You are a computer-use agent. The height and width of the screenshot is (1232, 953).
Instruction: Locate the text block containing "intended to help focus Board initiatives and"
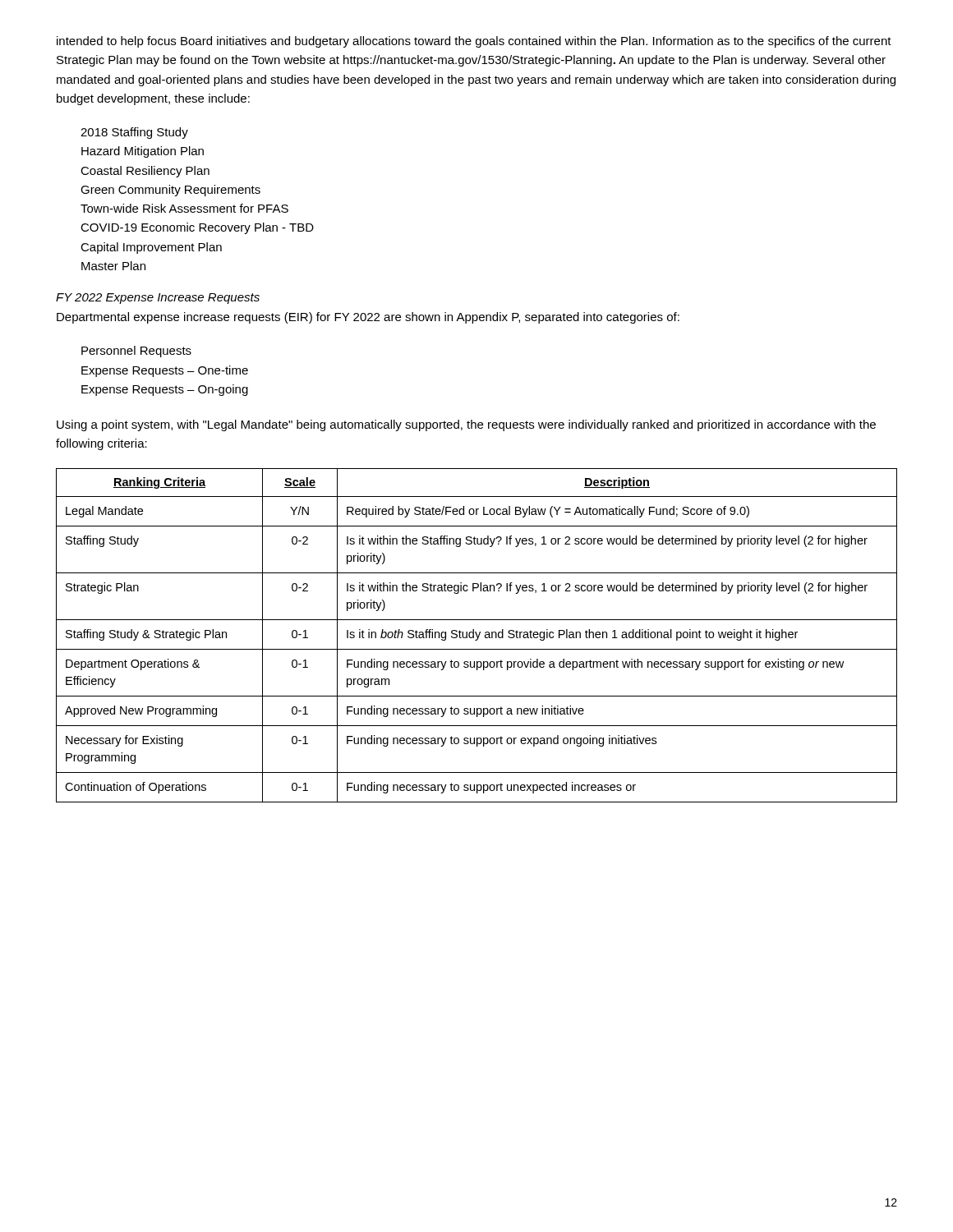click(x=476, y=69)
